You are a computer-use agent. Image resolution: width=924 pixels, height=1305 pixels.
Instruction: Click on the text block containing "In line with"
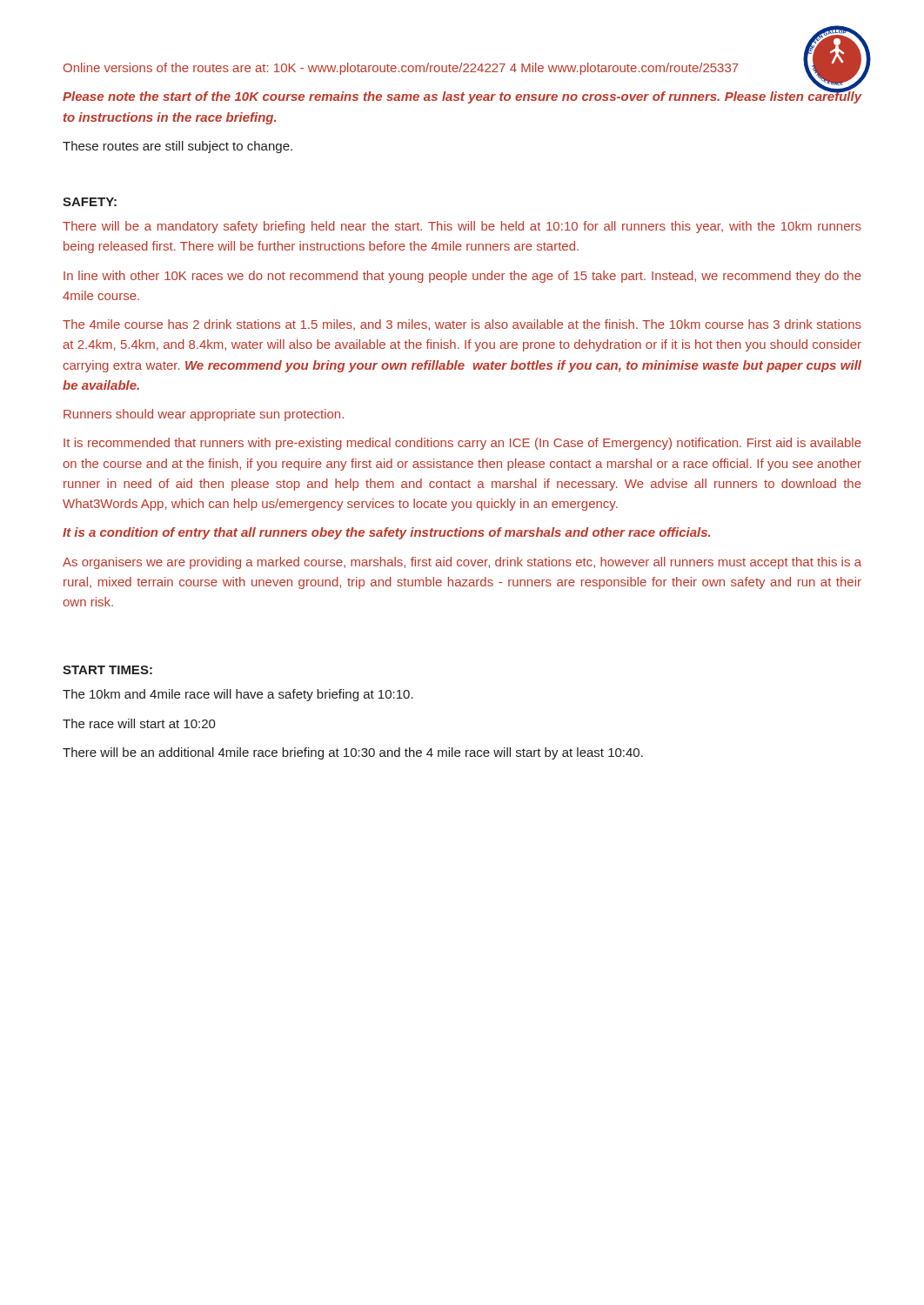[x=462, y=285]
